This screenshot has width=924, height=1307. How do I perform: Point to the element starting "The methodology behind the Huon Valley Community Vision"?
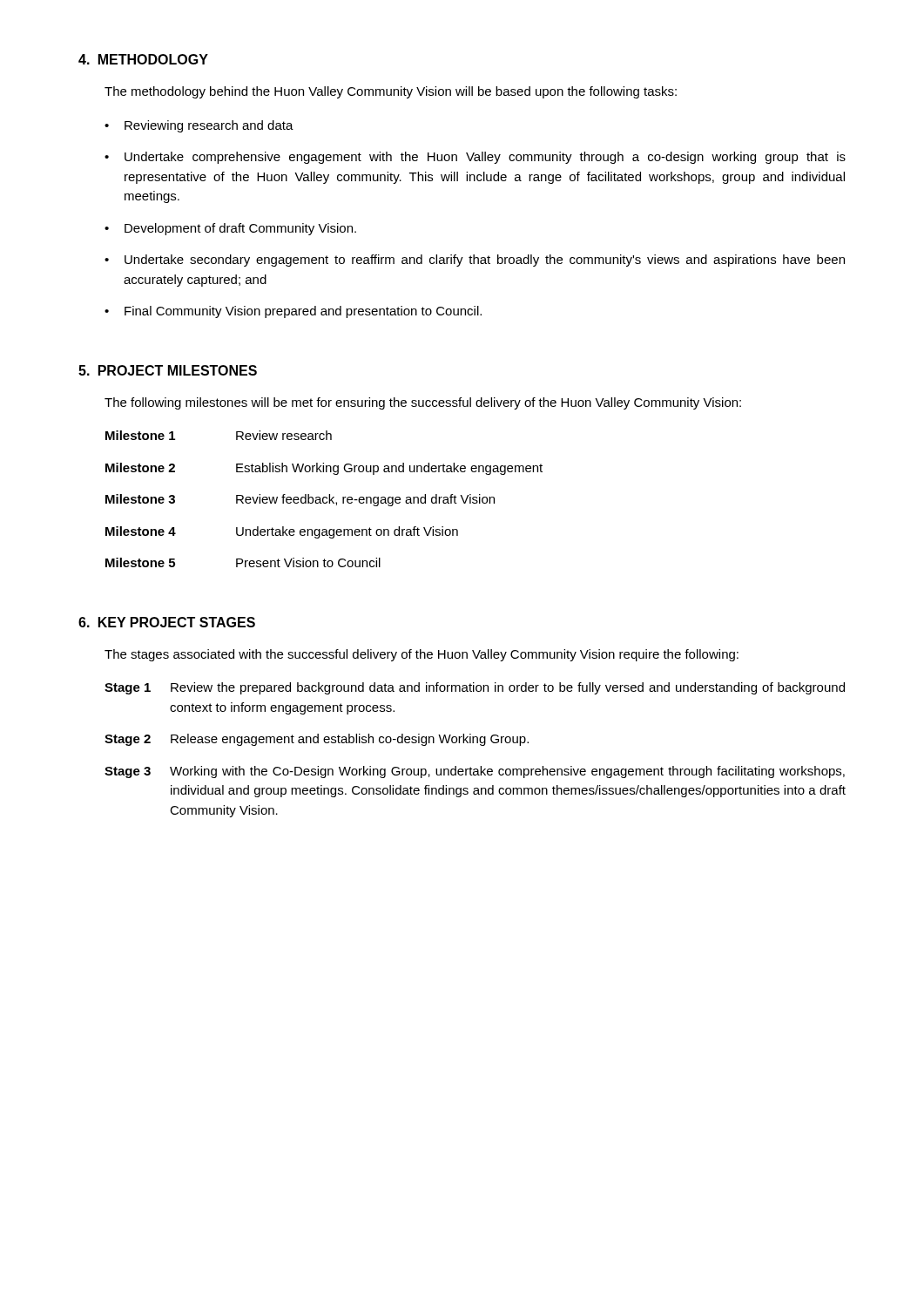coord(391,91)
